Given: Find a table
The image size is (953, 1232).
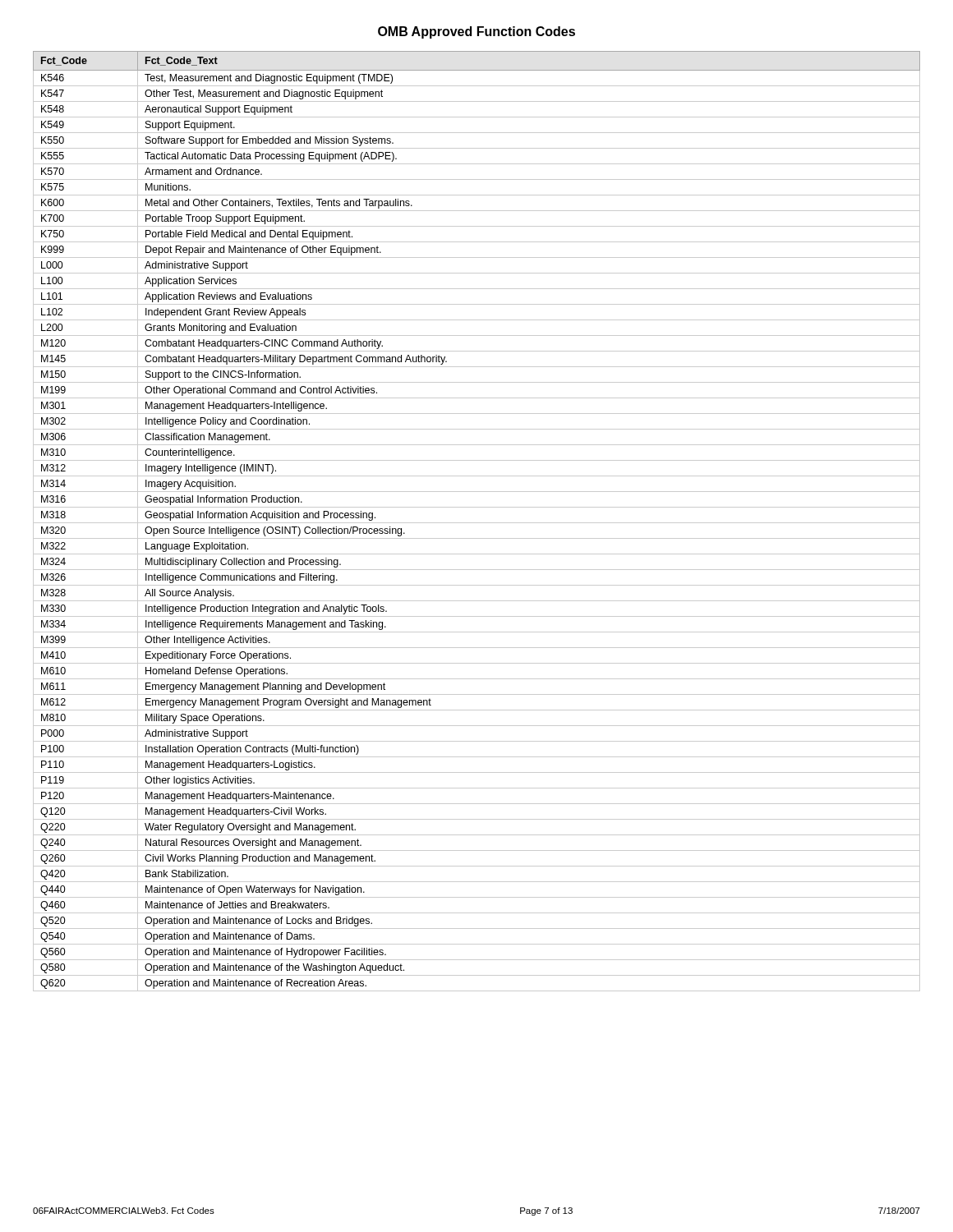Looking at the screenshot, I should [x=476, y=521].
